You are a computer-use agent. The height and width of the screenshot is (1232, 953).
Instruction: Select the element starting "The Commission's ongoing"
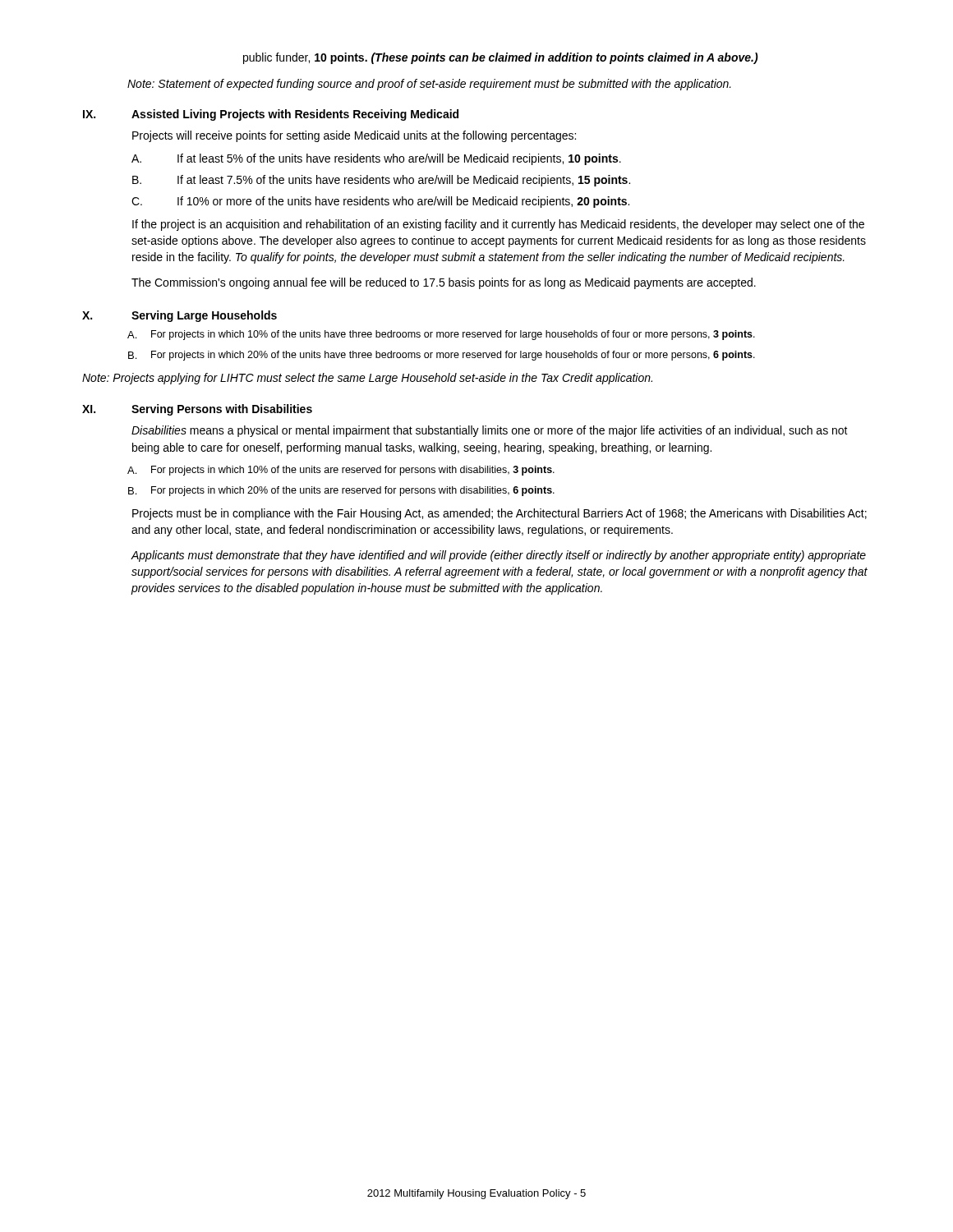444,282
